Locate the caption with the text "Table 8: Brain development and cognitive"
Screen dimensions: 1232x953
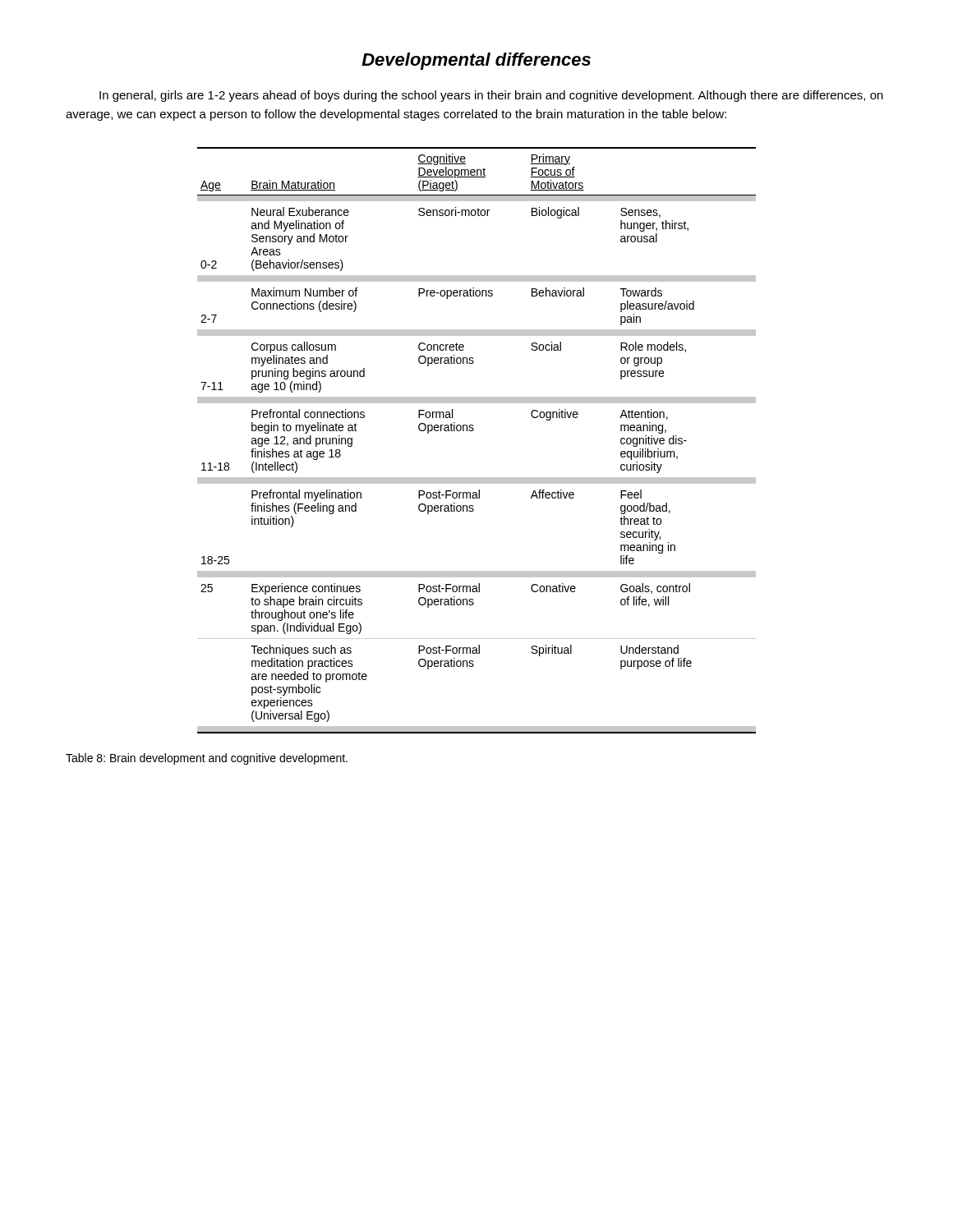point(207,758)
